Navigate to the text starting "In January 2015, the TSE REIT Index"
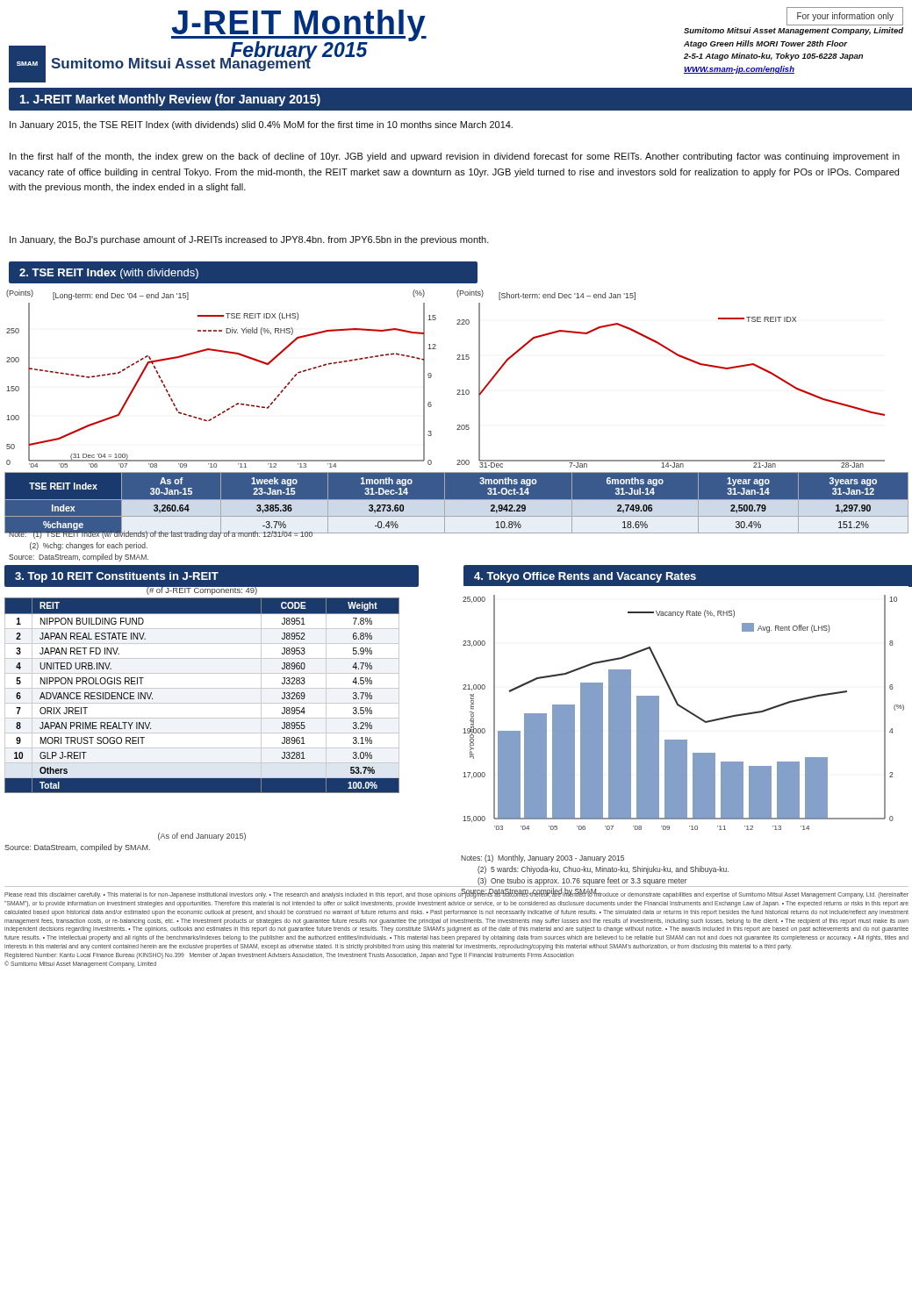The height and width of the screenshot is (1316, 912). point(261,125)
